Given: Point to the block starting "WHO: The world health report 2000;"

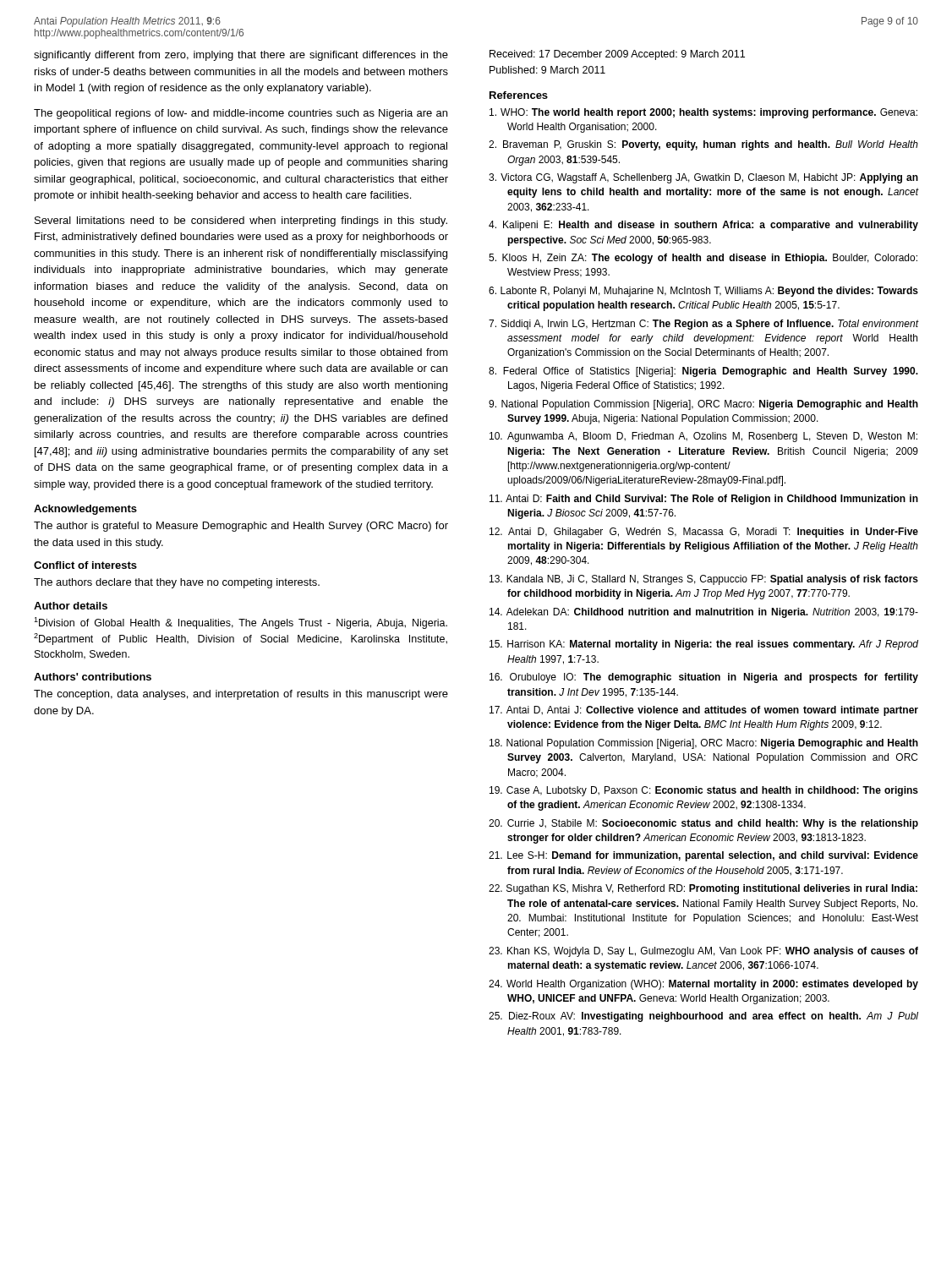Looking at the screenshot, I should pyautogui.click(x=703, y=119).
